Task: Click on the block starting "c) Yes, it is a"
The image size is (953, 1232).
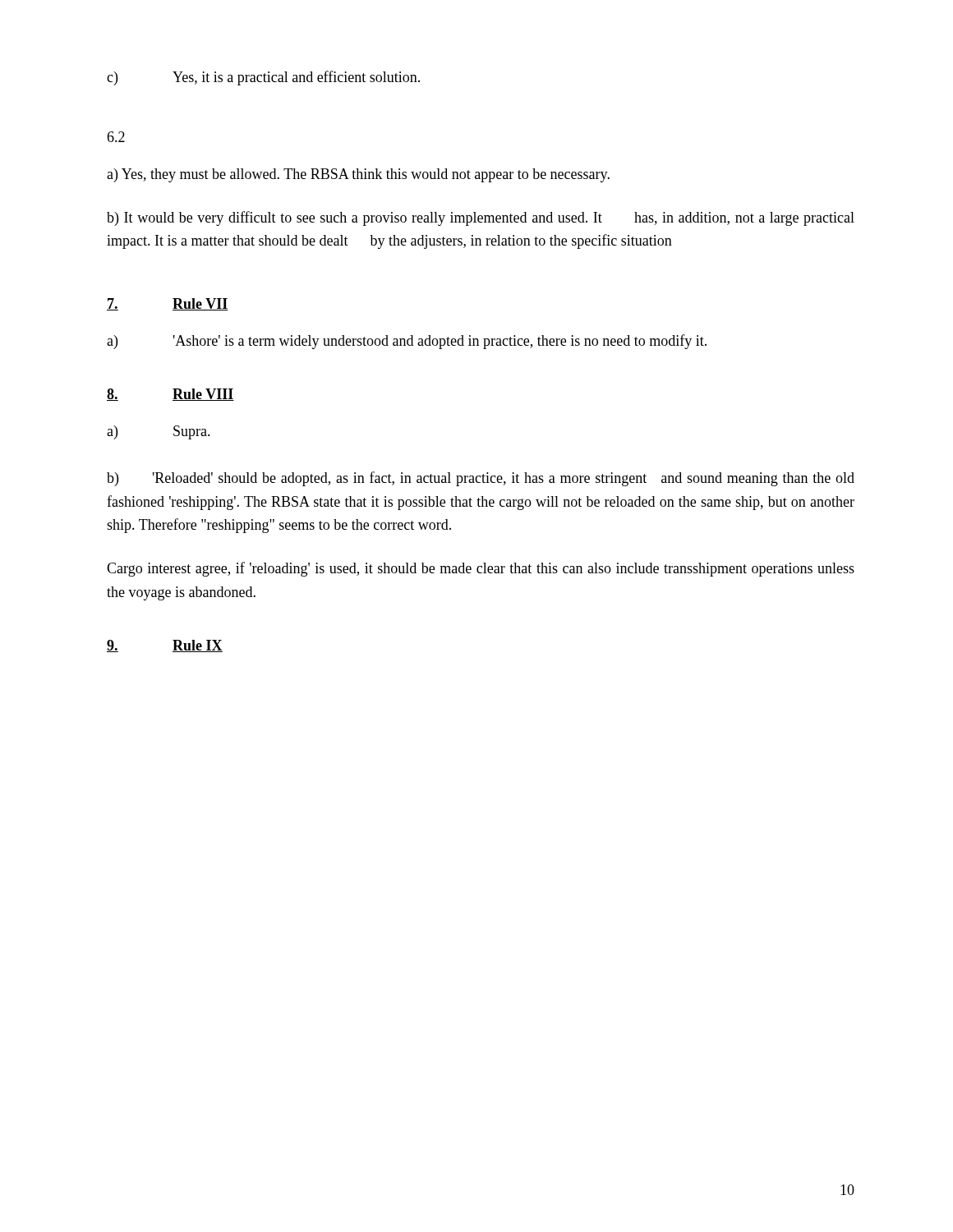Action: coord(263,78)
